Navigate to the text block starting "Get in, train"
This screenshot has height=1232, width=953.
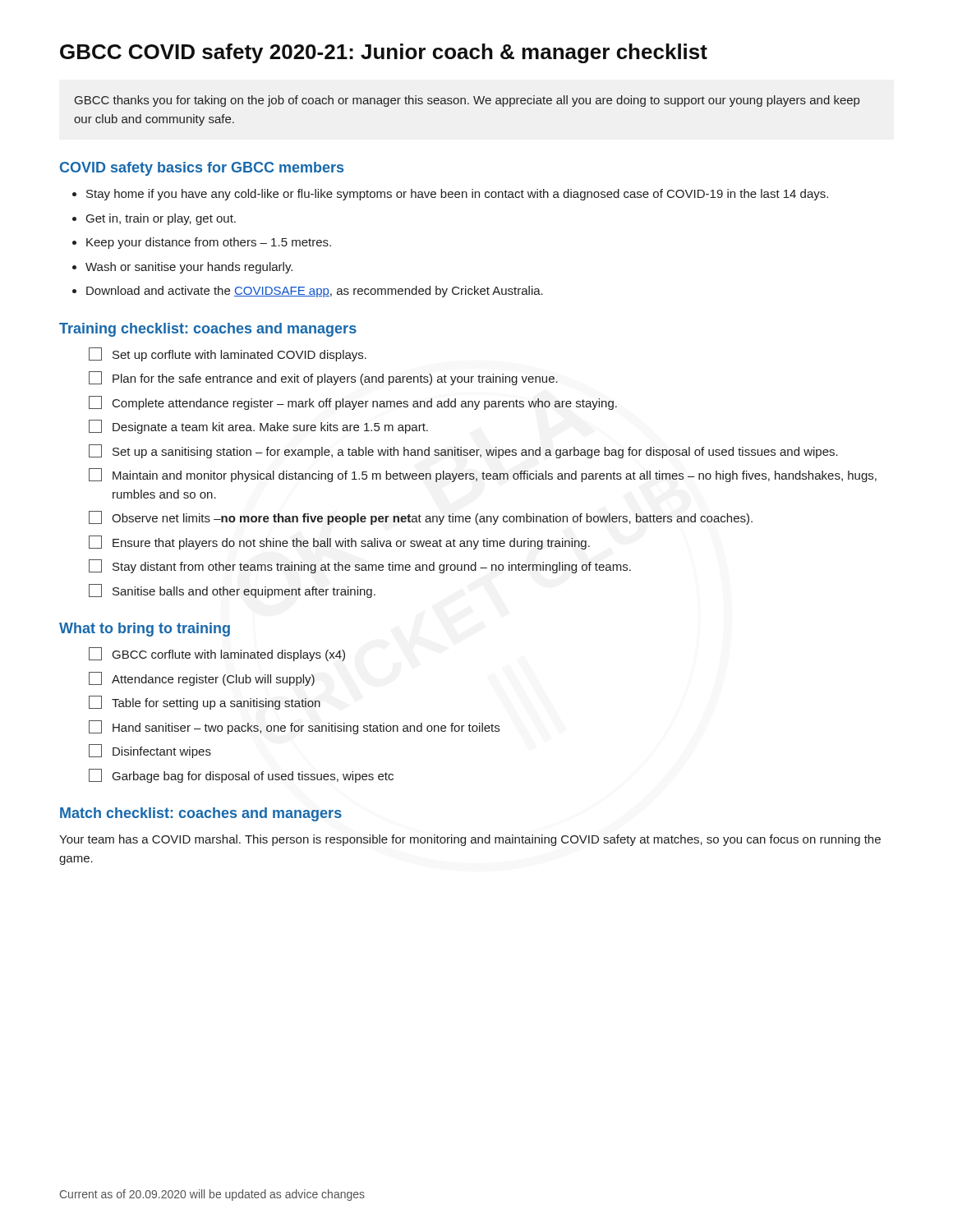(161, 219)
